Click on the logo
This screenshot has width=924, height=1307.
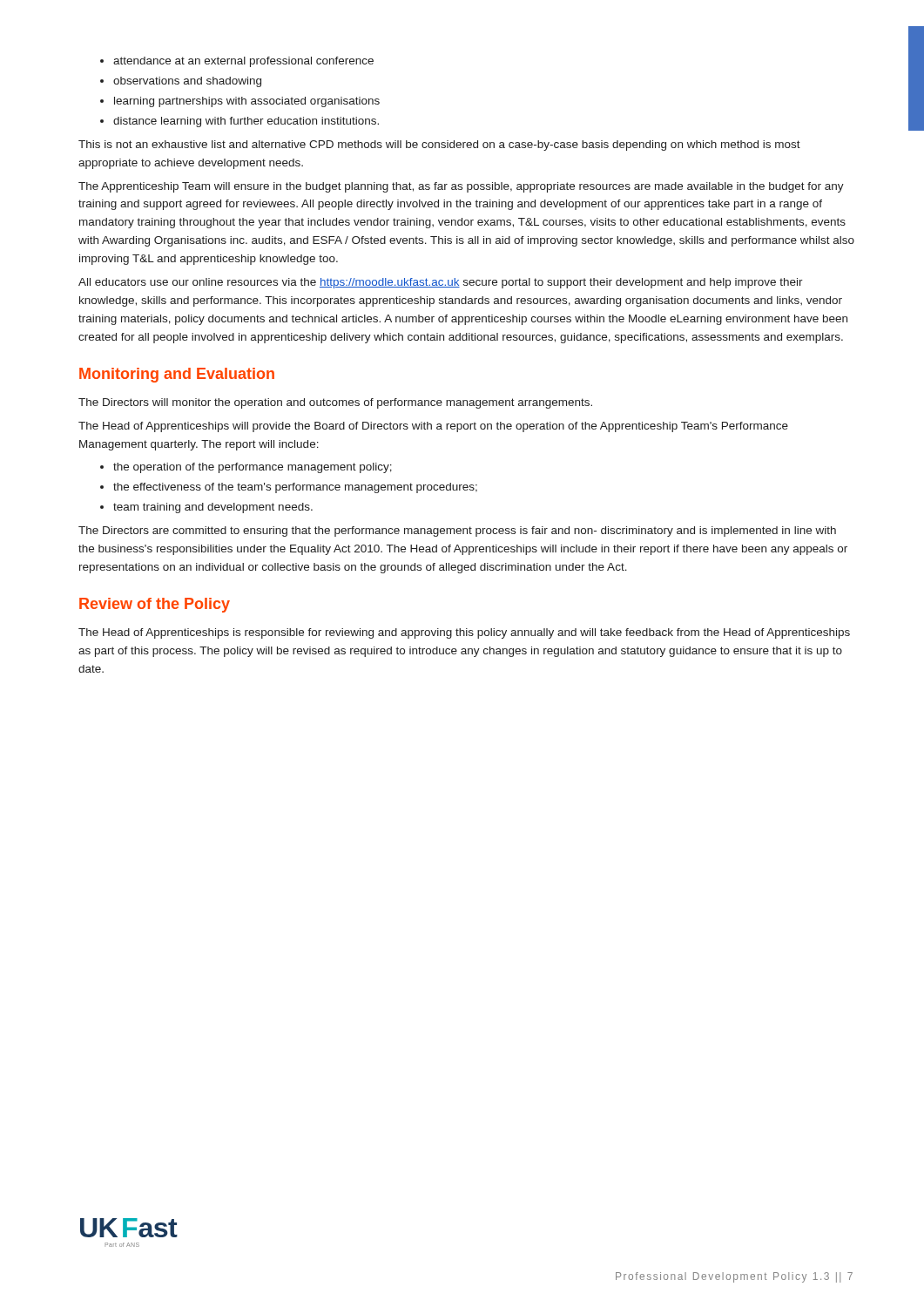coord(139,1229)
